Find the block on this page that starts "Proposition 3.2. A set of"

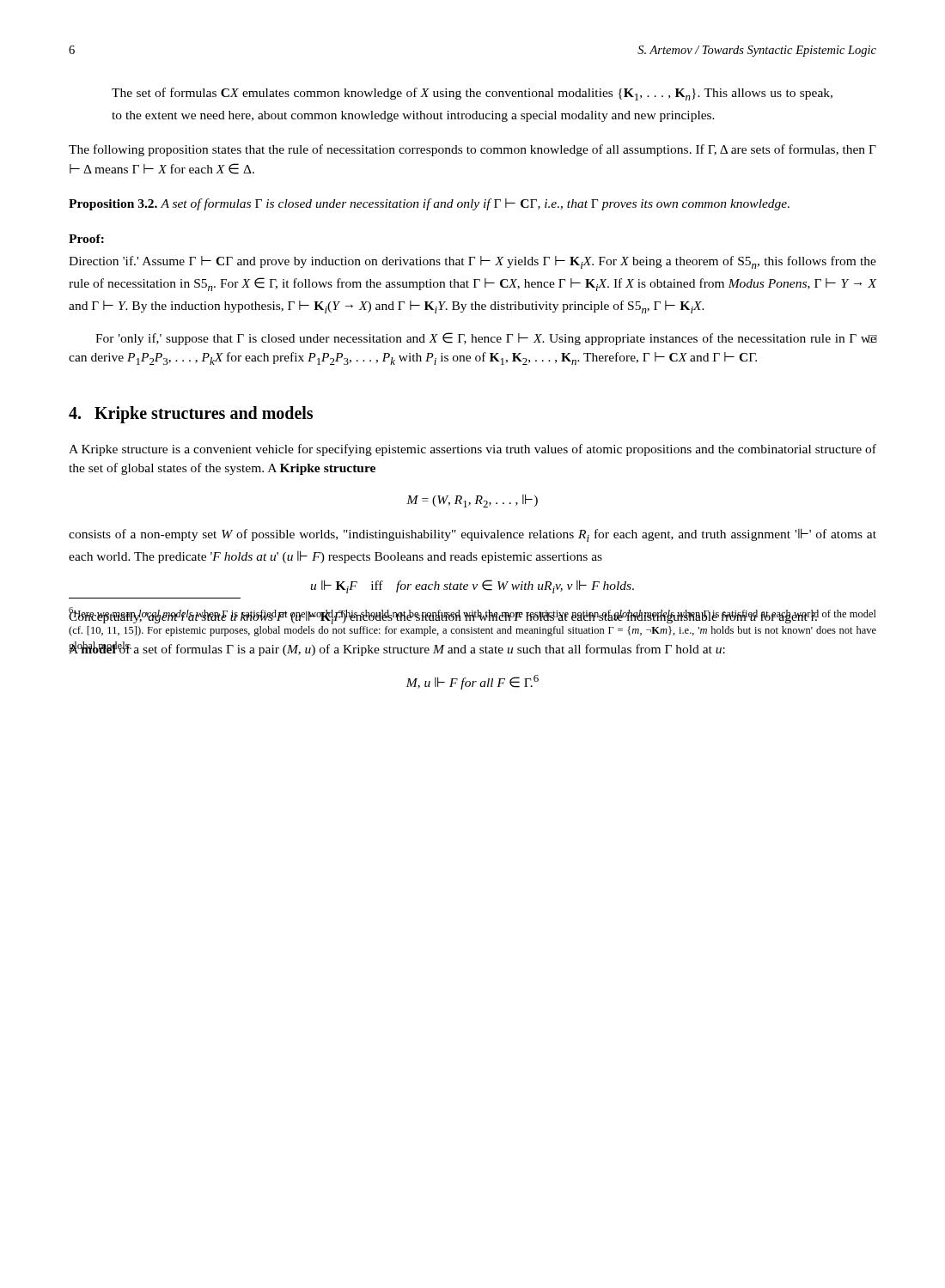(472, 204)
